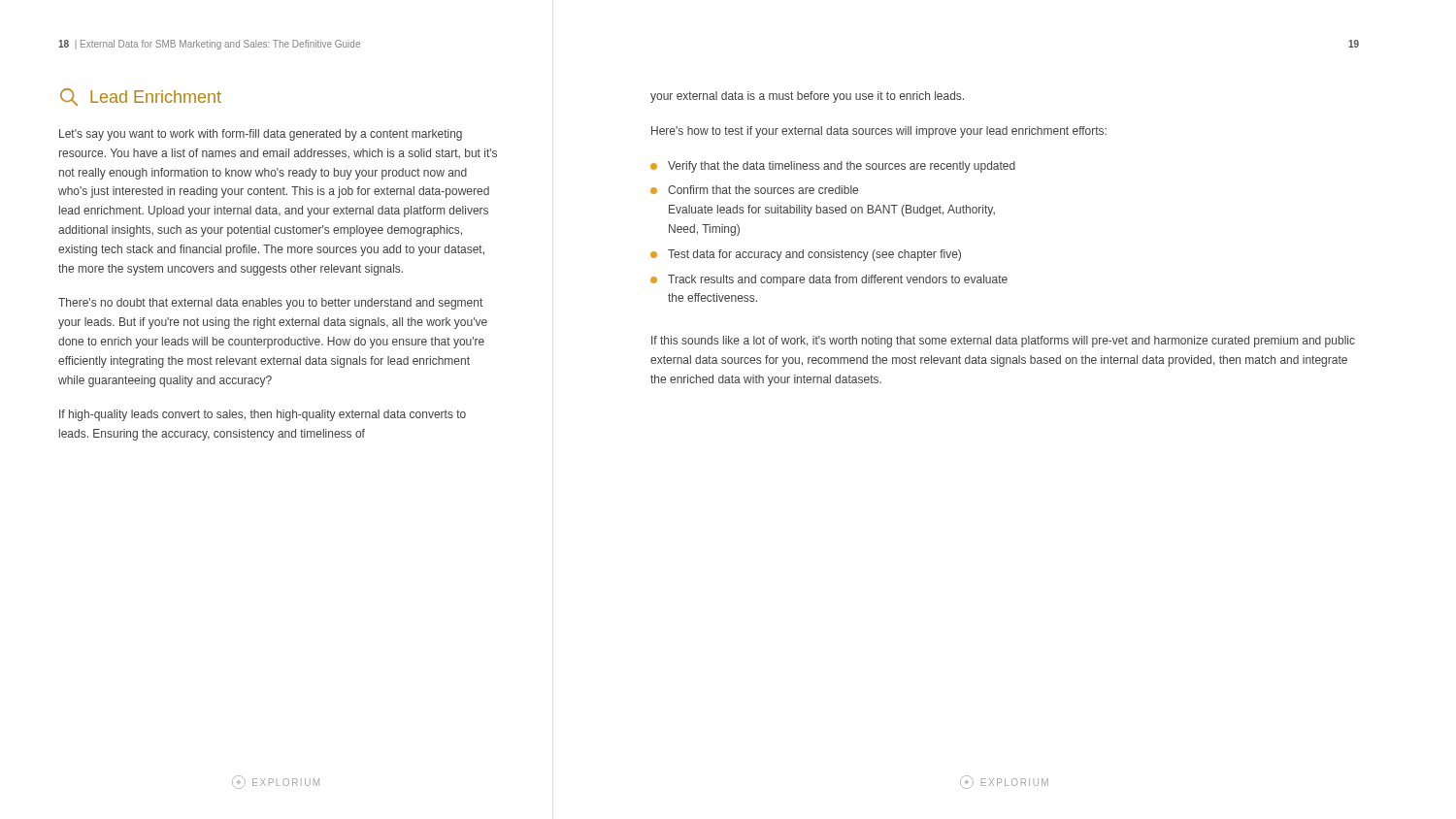The height and width of the screenshot is (819, 1456).
Task: Navigate to the element starting "Track results and compare data from different vendors"
Action: (838, 289)
